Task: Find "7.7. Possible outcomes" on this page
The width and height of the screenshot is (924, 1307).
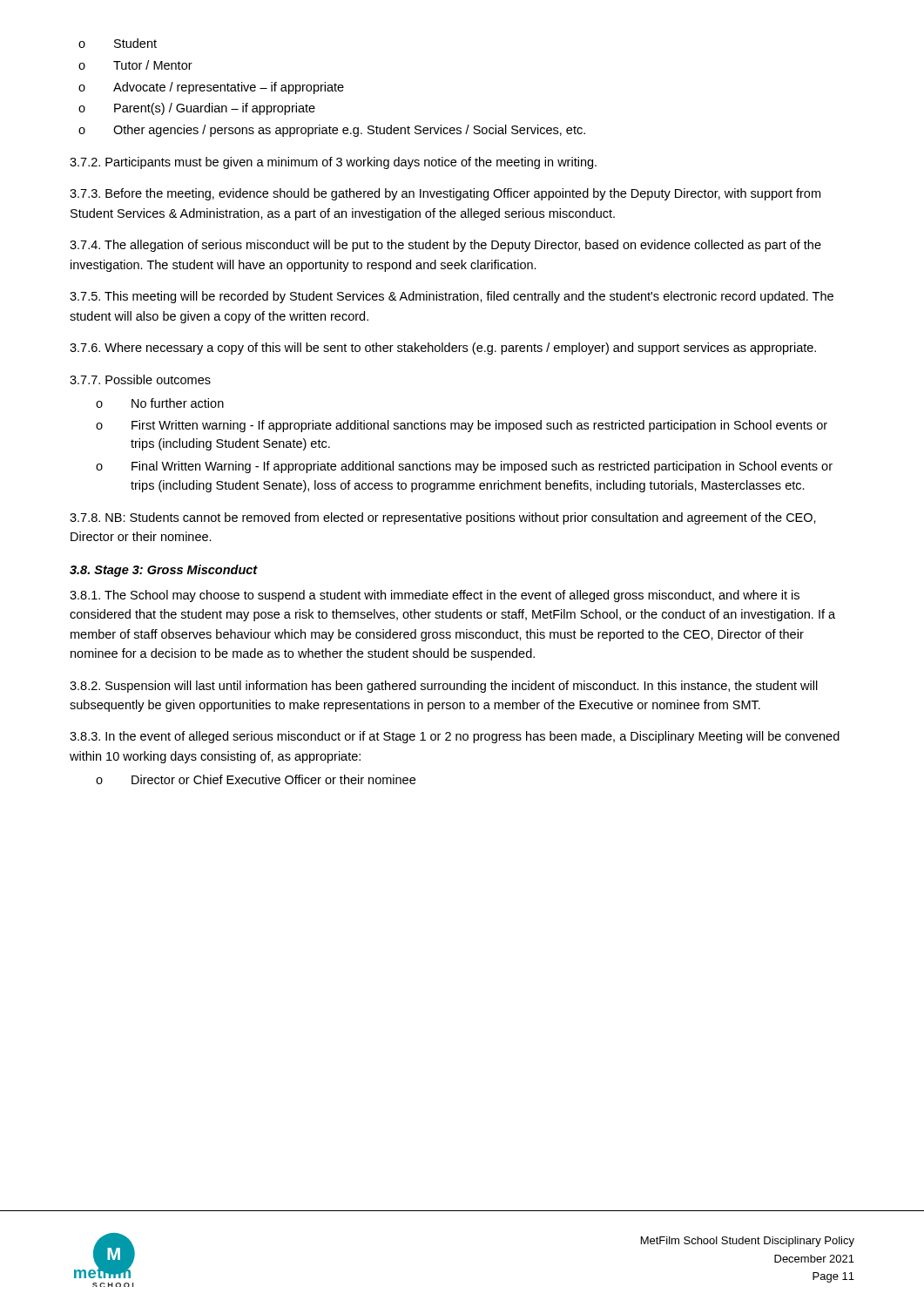Action: pyautogui.click(x=140, y=379)
